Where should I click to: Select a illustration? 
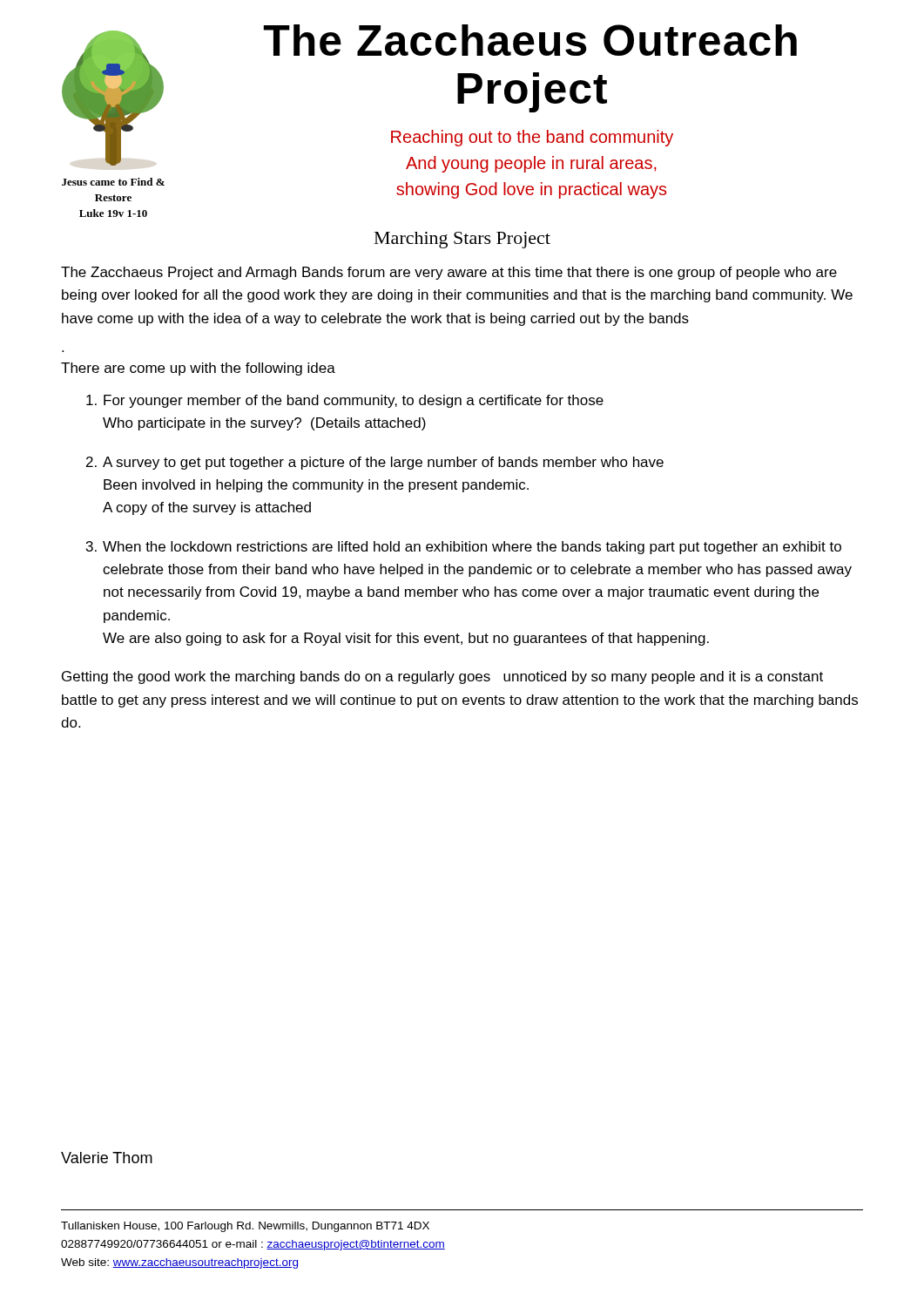click(113, 124)
